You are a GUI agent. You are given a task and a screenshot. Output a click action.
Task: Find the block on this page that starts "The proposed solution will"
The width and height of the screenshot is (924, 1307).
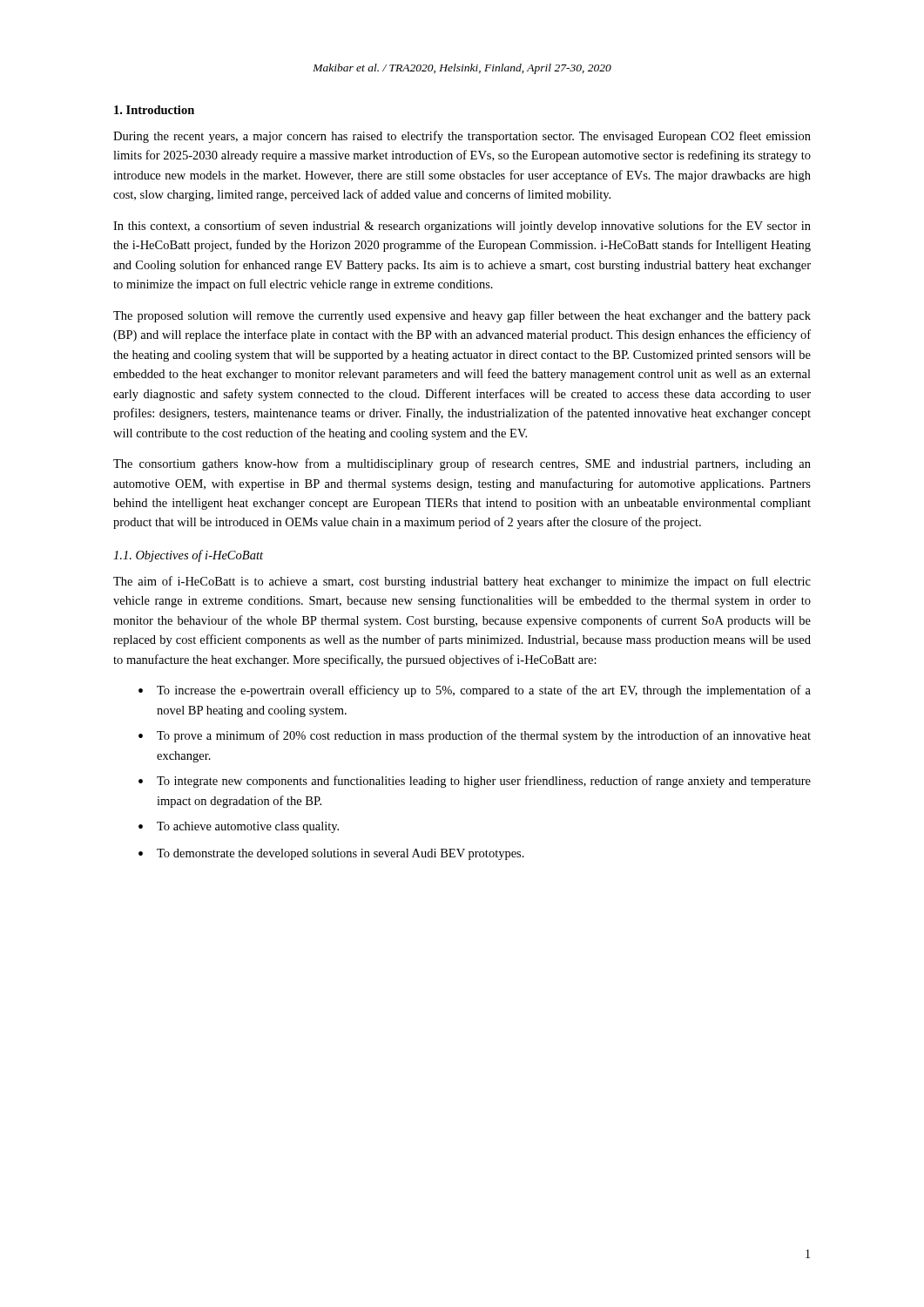(x=462, y=374)
